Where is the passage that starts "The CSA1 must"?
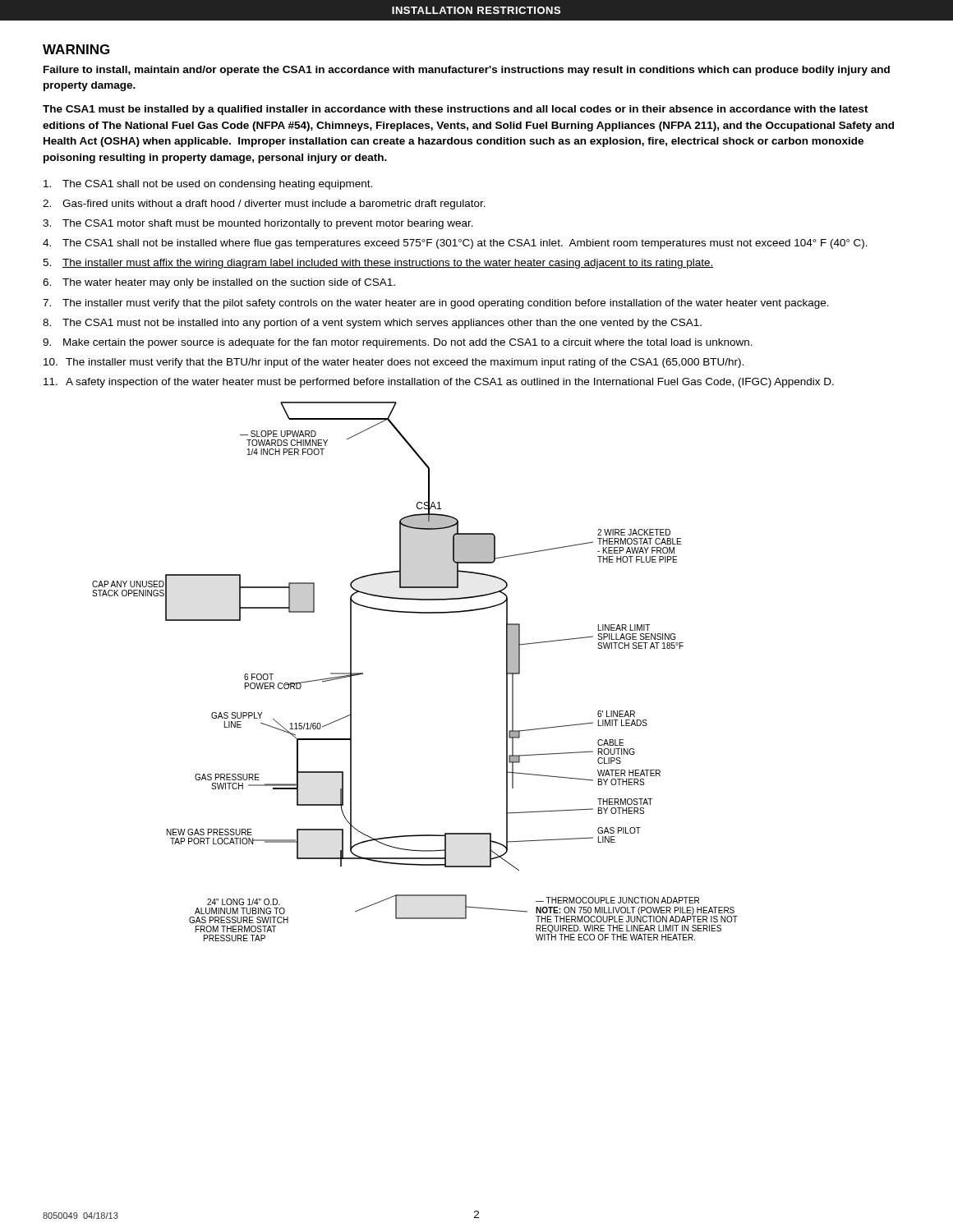Viewport: 953px width, 1232px height. [469, 133]
